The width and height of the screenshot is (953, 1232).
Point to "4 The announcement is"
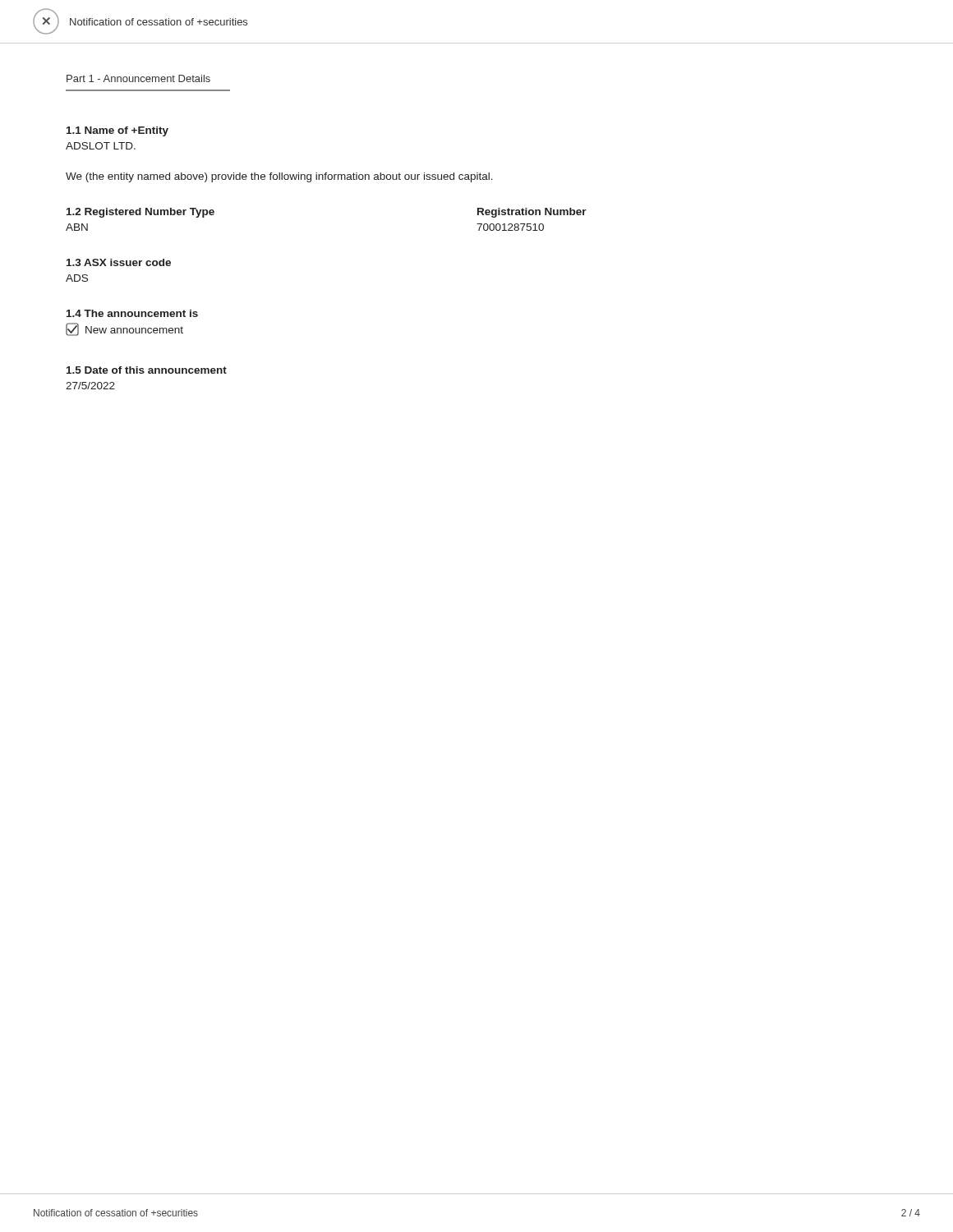pos(132,313)
